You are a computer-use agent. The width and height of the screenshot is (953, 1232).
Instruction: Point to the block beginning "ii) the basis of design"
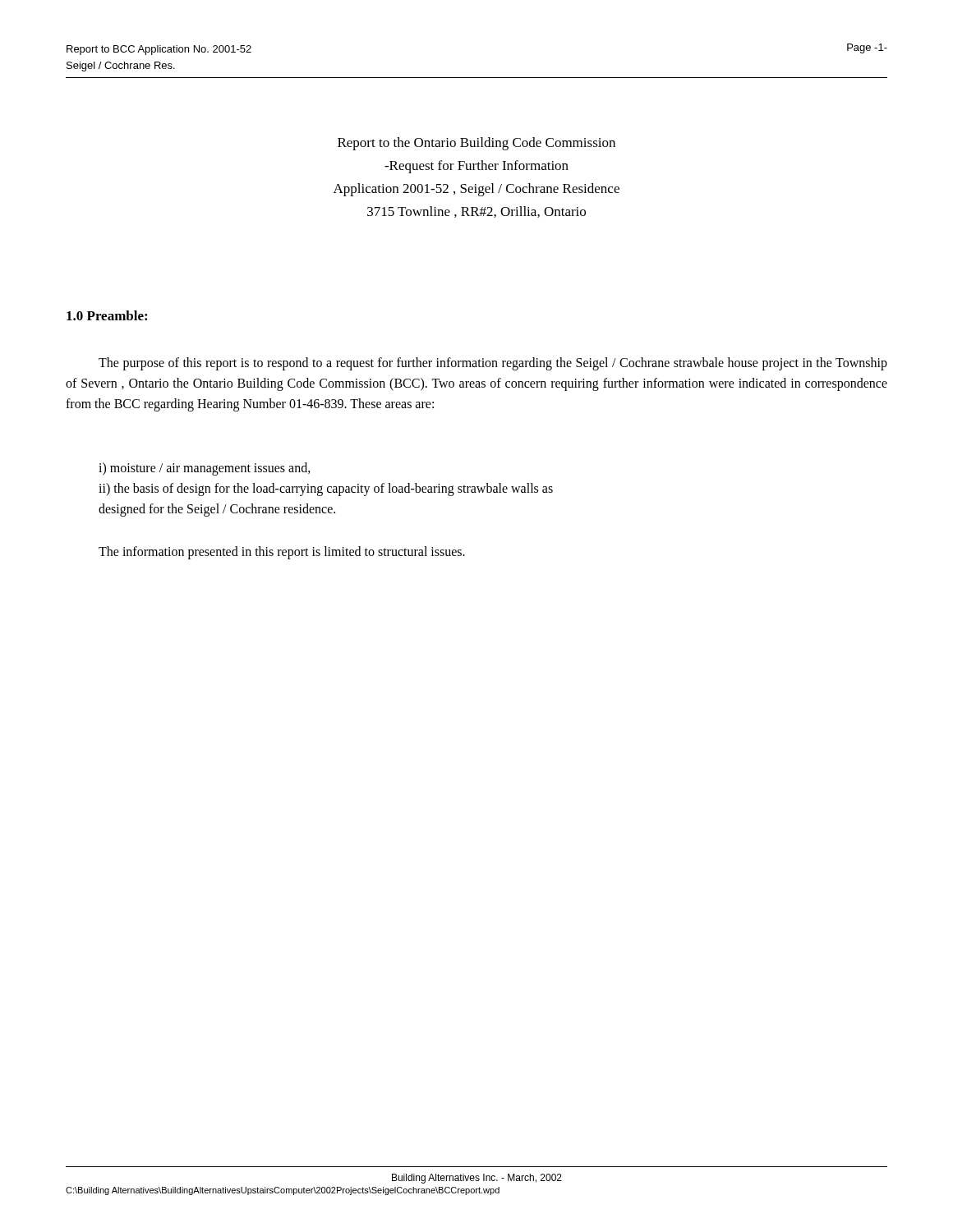tap(326, 498)
